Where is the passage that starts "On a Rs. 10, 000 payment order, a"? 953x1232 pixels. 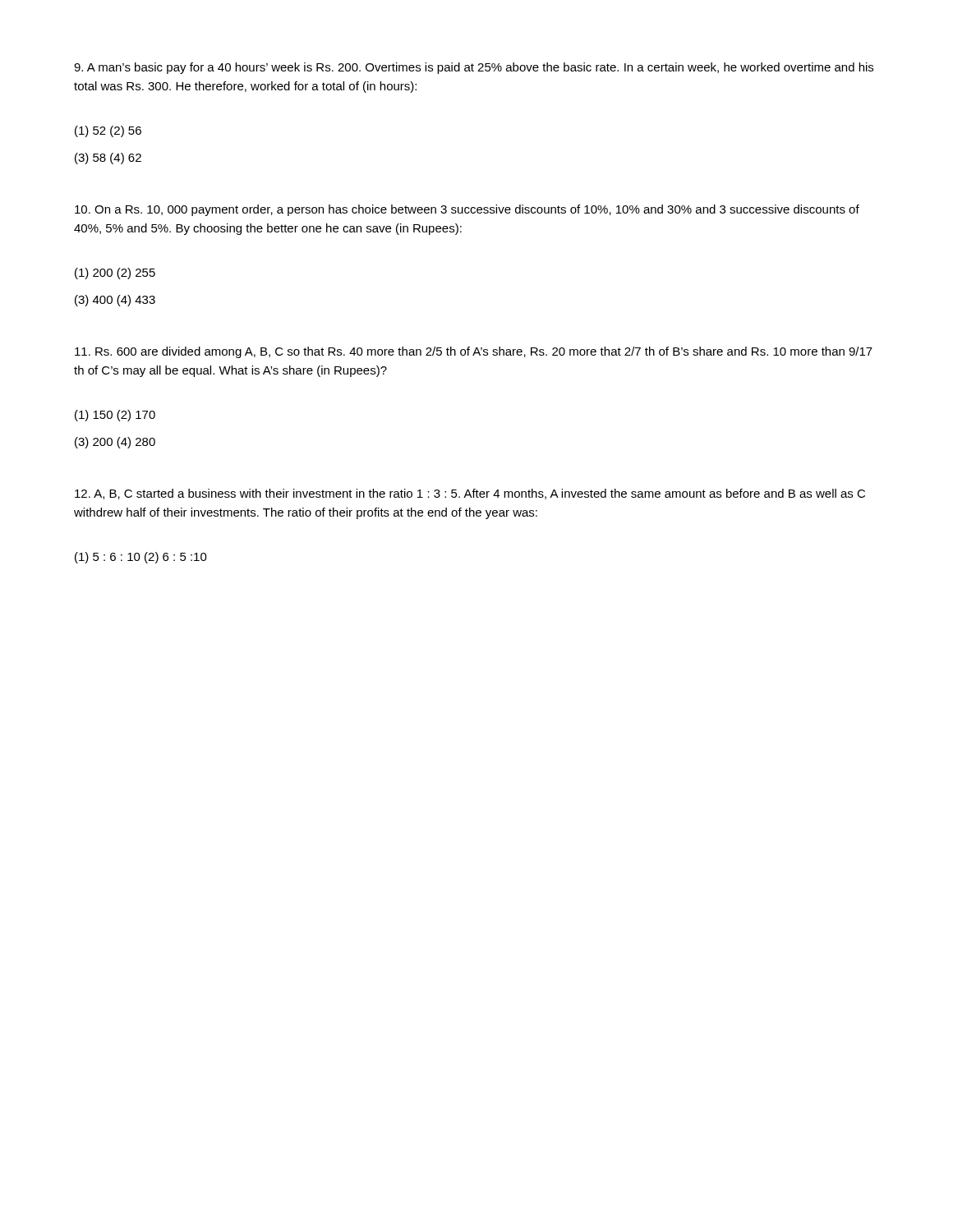coord(466,219)
